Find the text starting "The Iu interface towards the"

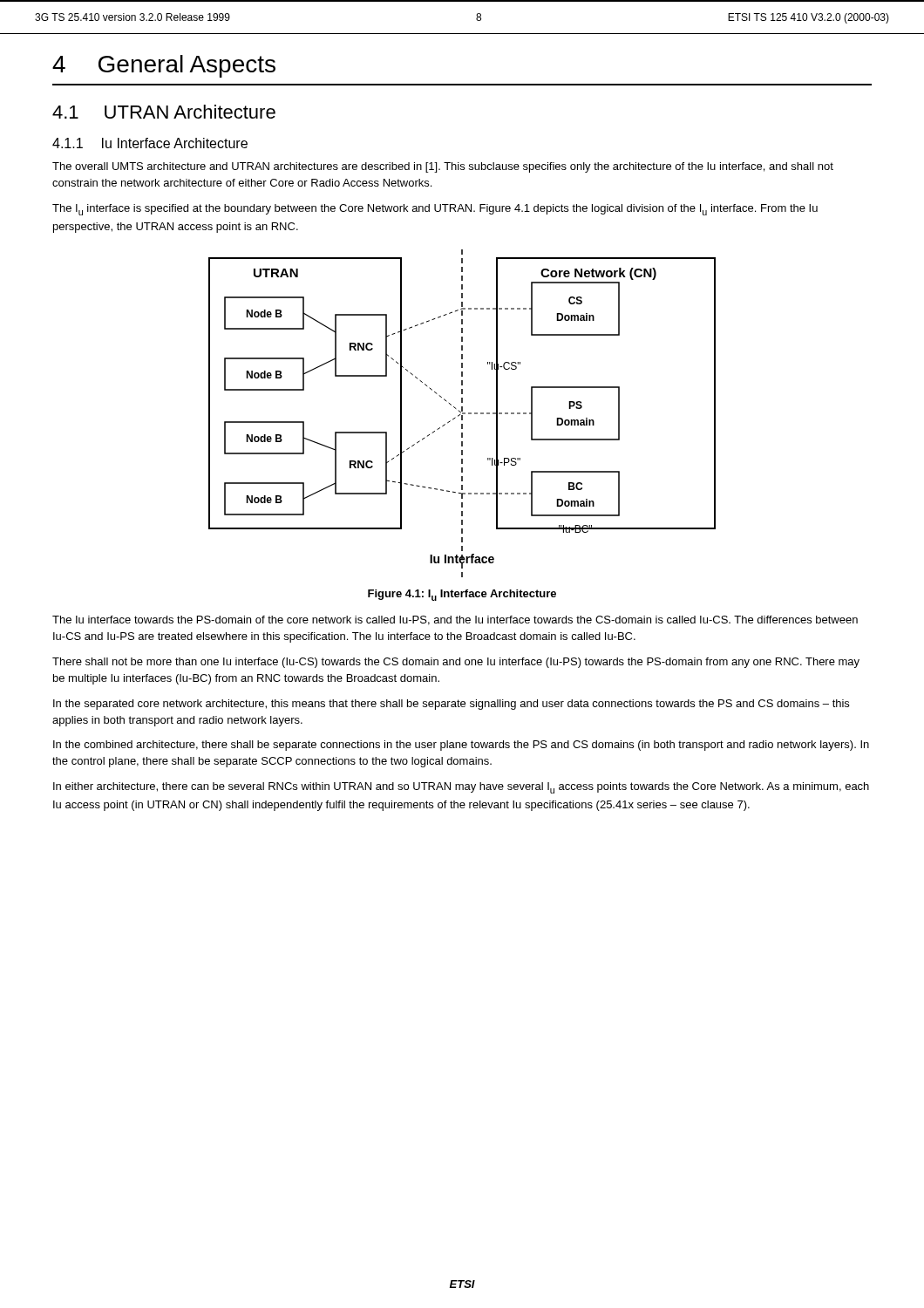pos(455,628)
